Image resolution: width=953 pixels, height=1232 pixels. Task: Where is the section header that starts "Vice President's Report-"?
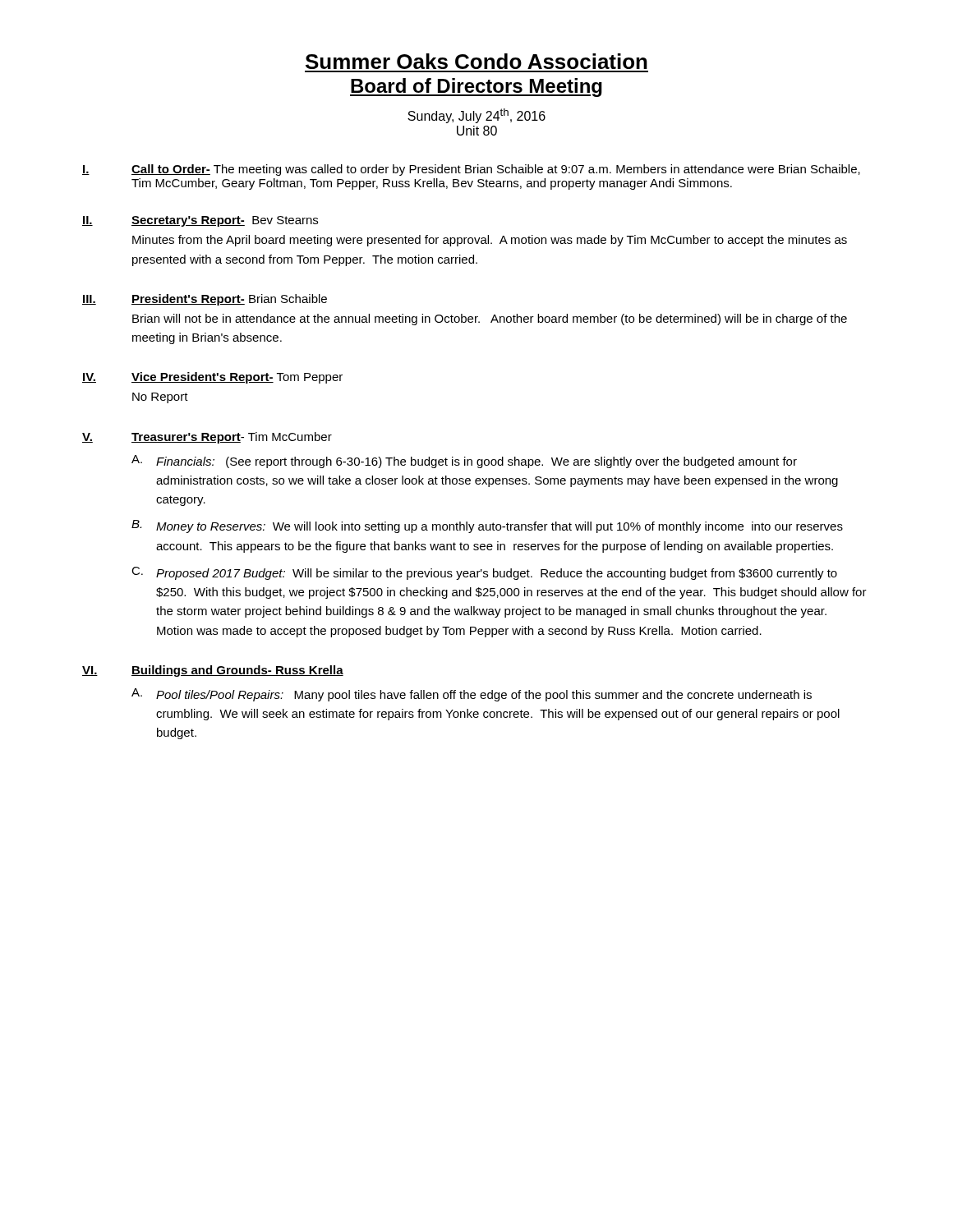click(x=237, y=377)
